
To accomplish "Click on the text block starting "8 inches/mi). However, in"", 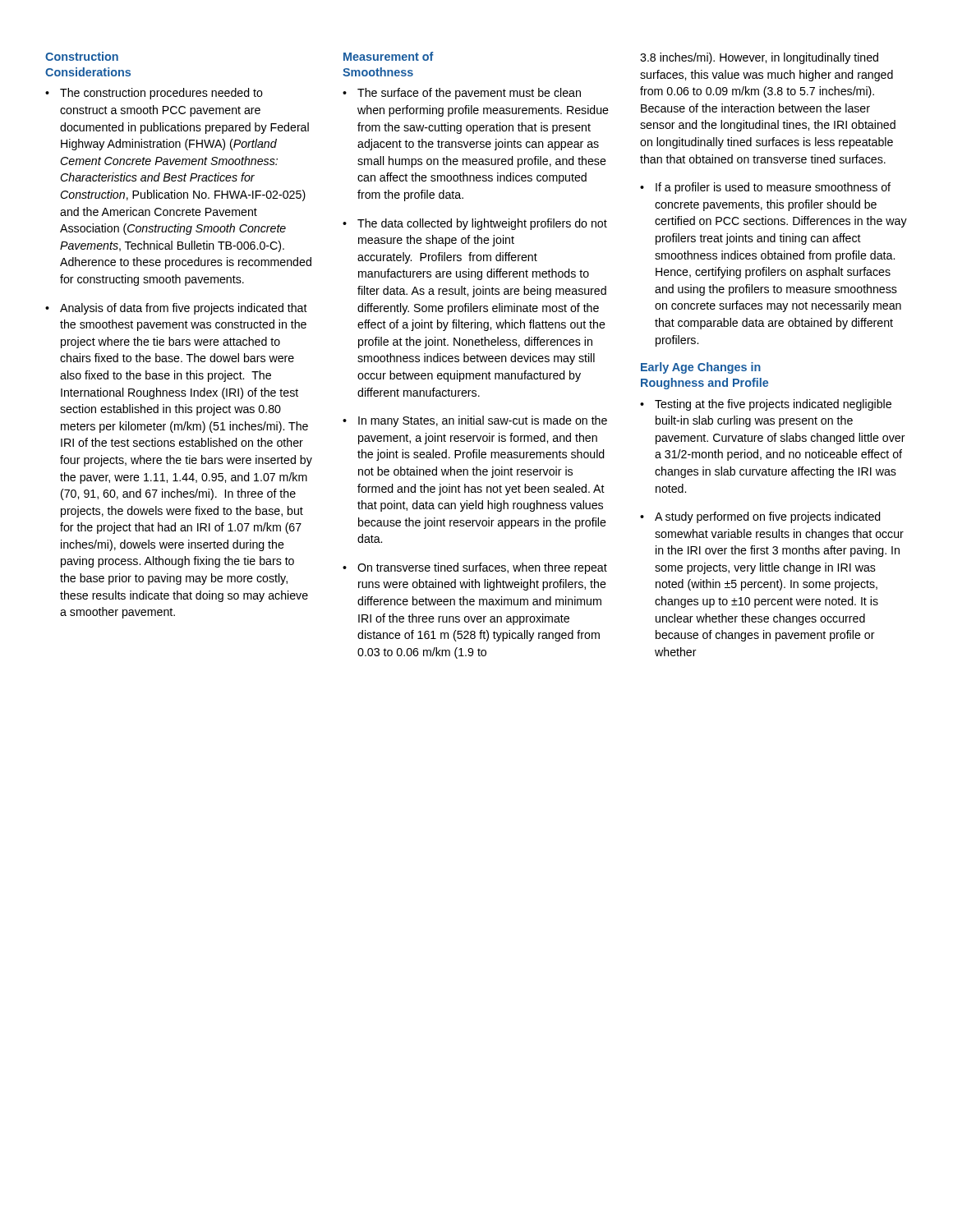I will (768, 108).
